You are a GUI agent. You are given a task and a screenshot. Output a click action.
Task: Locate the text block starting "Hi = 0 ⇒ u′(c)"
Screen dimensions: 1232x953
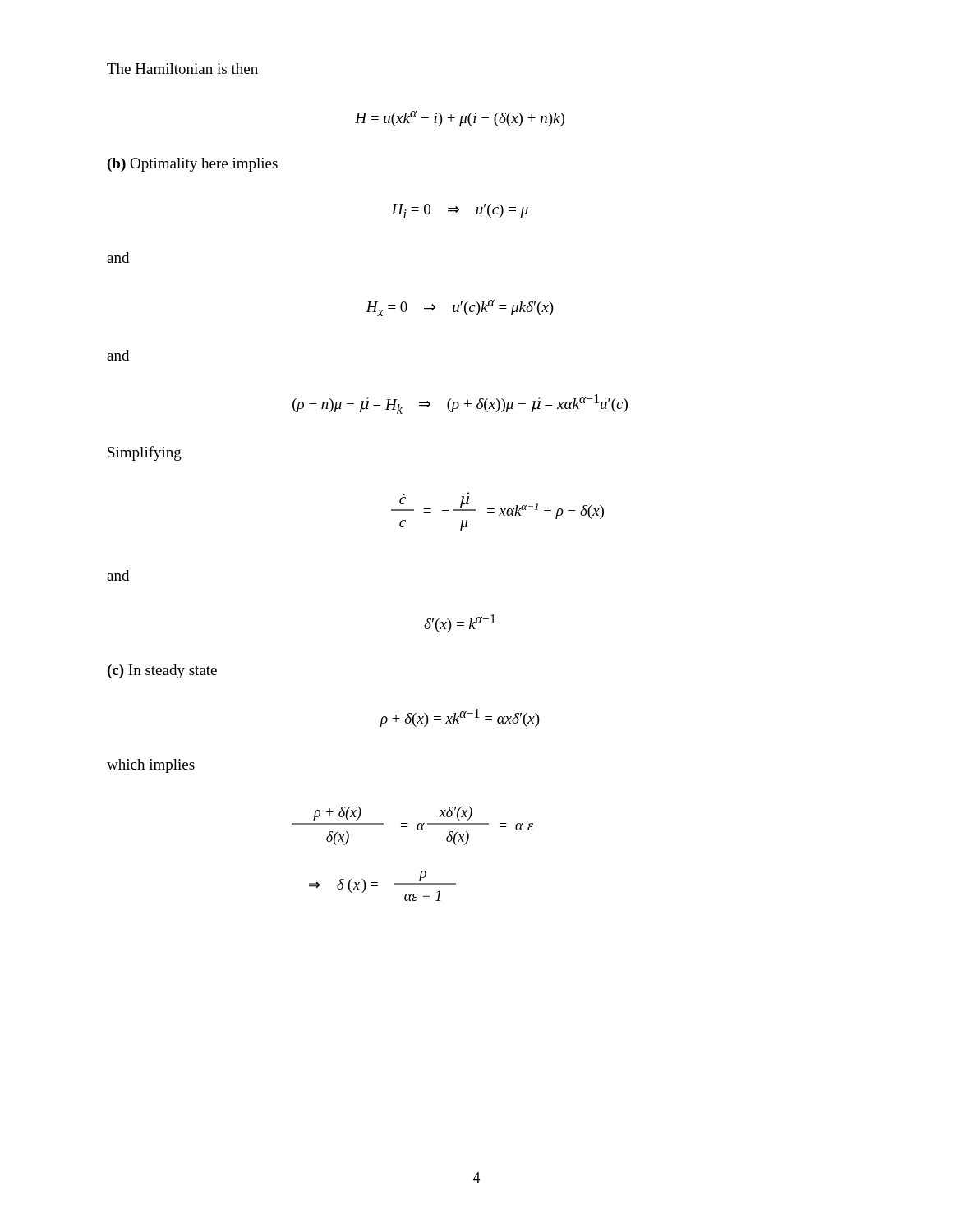(x=460, y=211)
